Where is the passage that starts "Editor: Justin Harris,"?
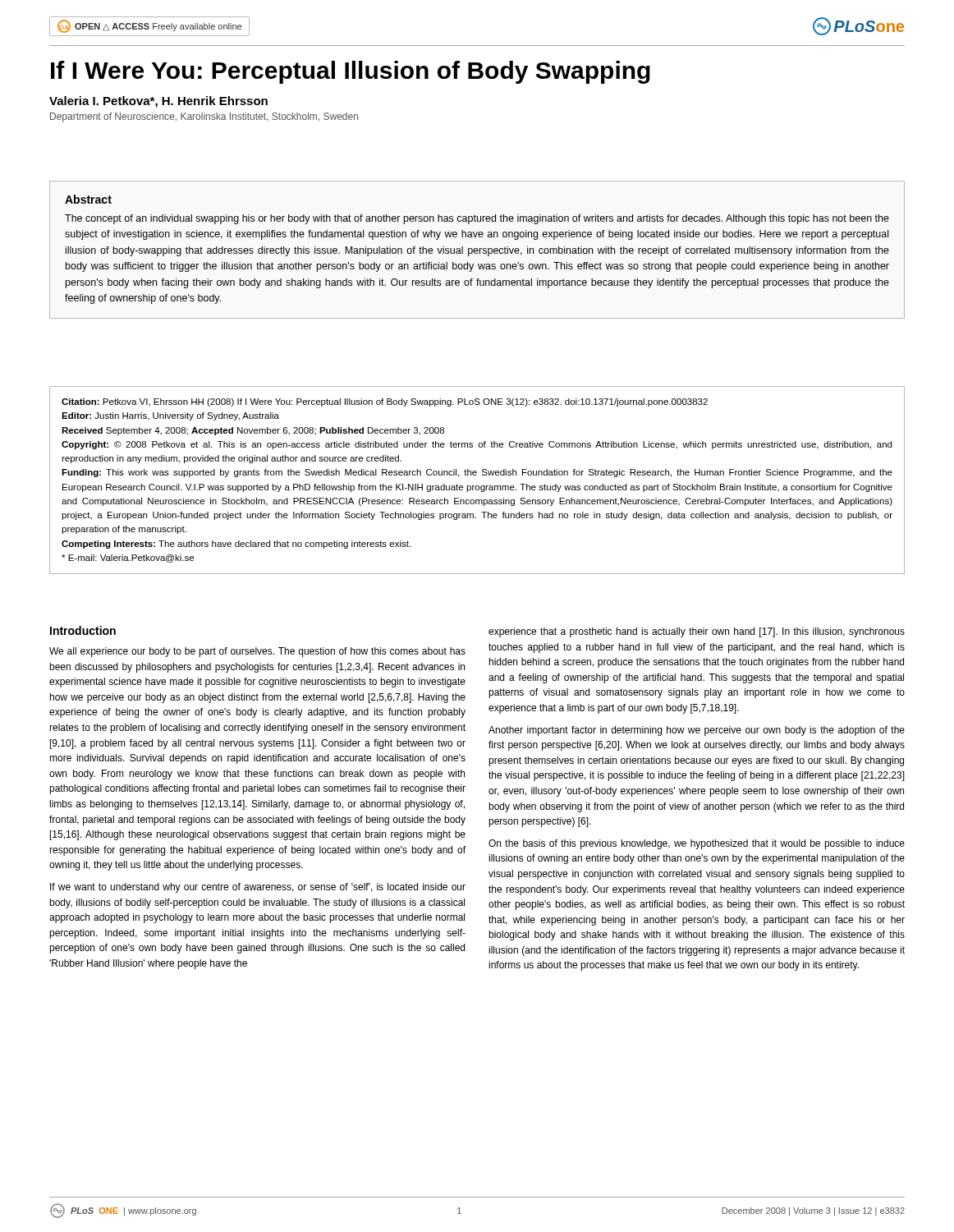 point(477,416)
